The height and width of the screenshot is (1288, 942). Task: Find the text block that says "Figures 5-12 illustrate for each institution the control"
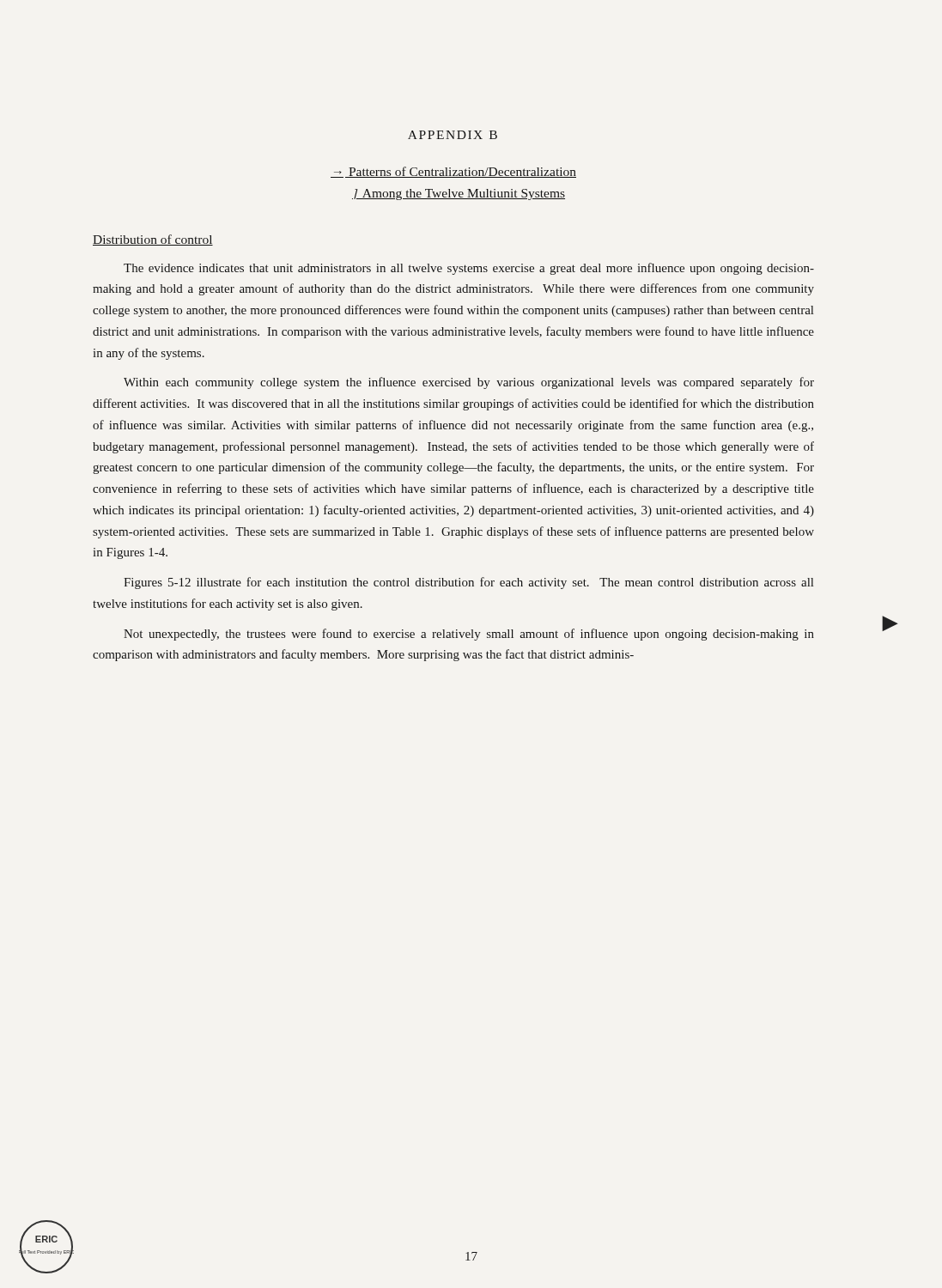coord(453,593)
